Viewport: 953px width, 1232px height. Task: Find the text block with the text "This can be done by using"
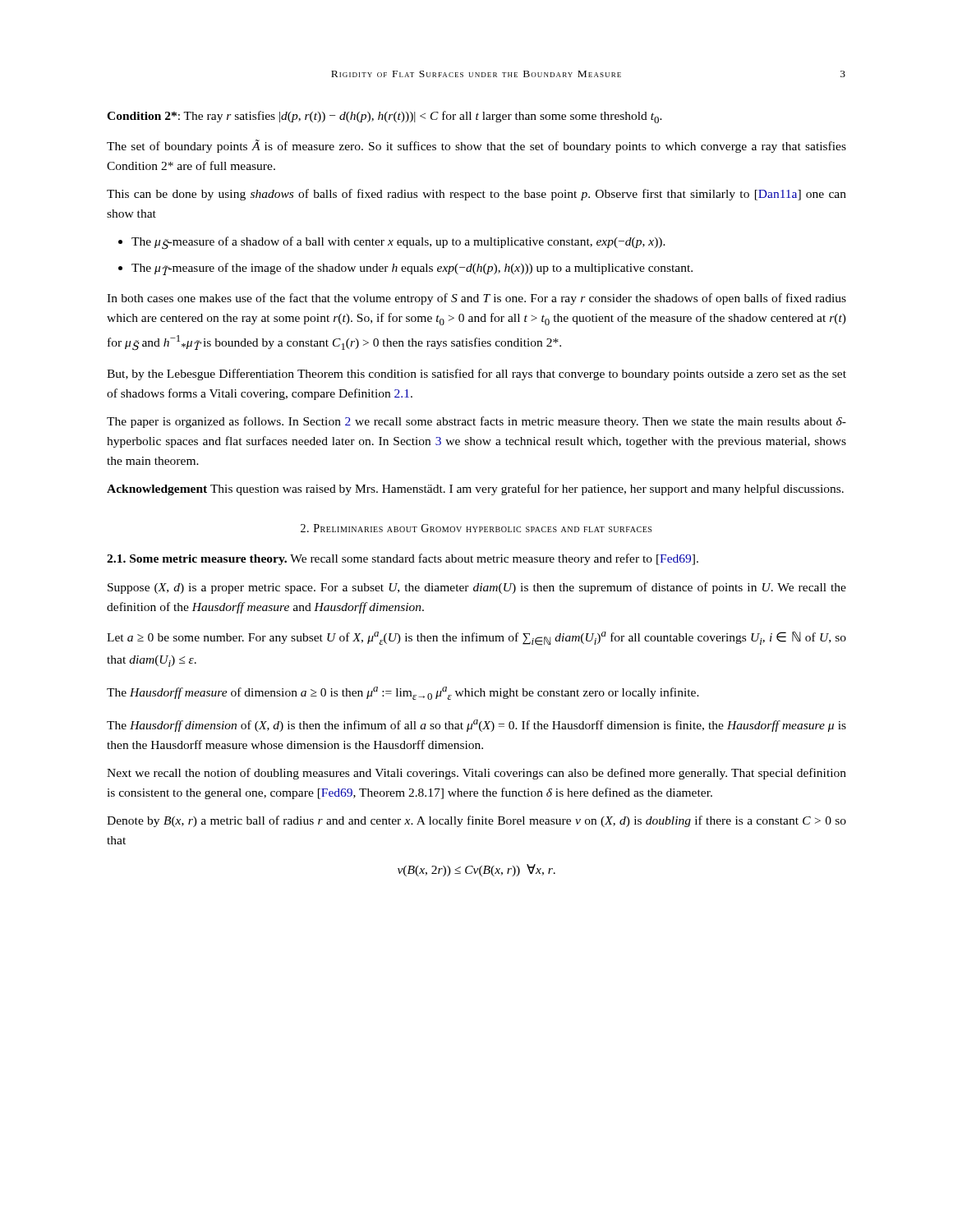click(x=476, y=203)
